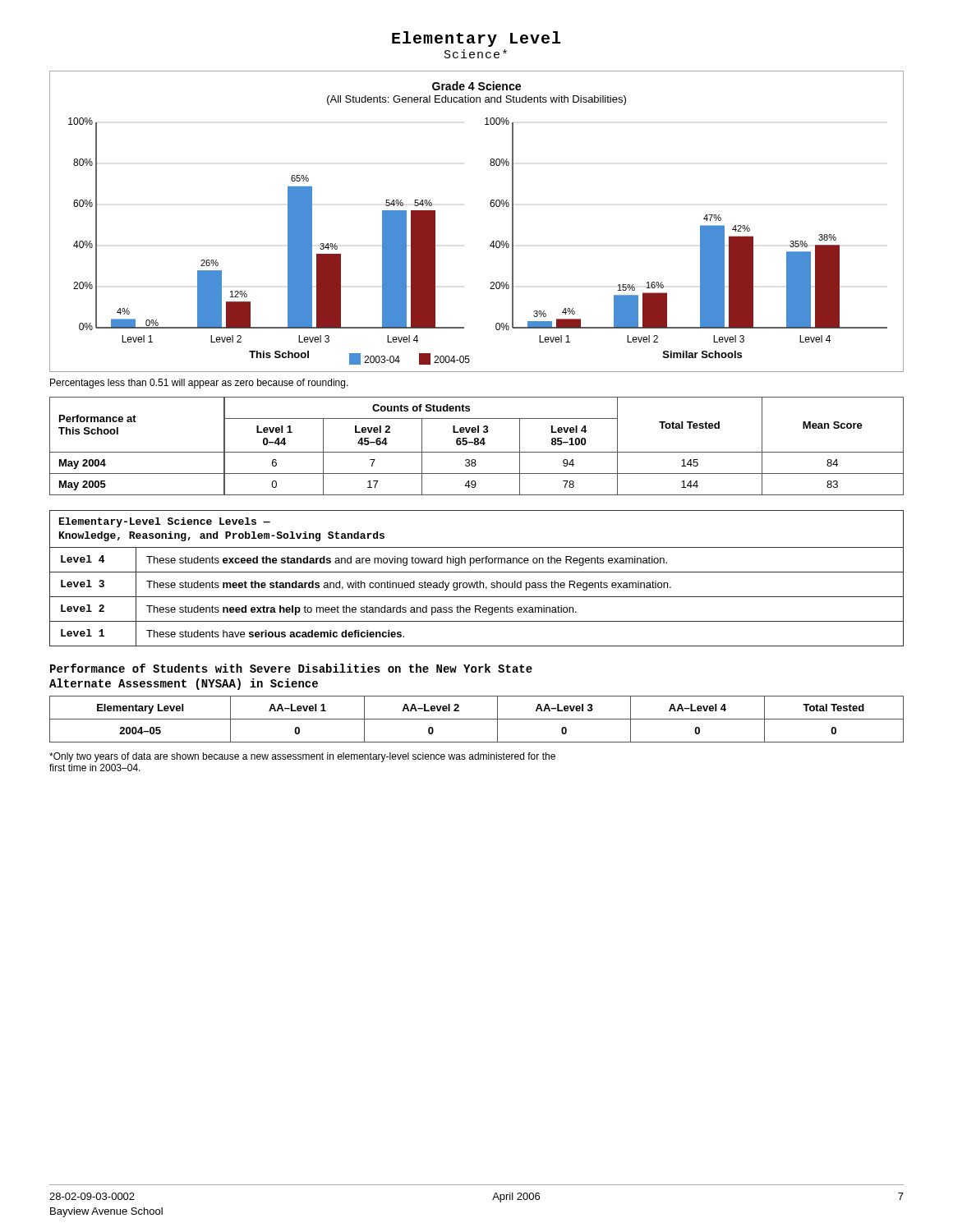This screenshot has width=953, height=1232.
Task: Click on the caption containing "Percentages less than 0.51"
Action: (x=199, y=383)
